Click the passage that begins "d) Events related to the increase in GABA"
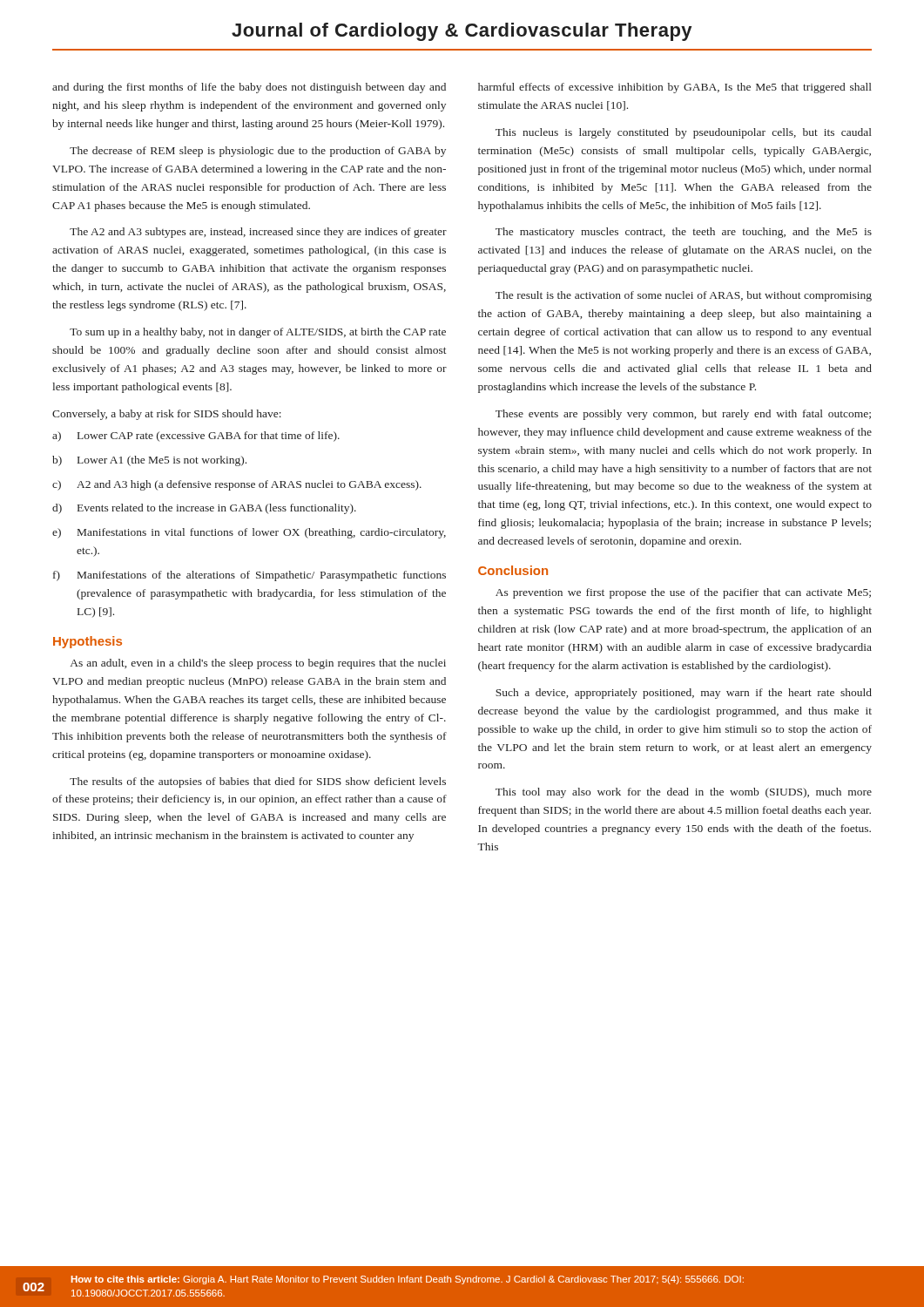Image resolution: width=924 pixels, height=1307 pixels. pos(249,509)
